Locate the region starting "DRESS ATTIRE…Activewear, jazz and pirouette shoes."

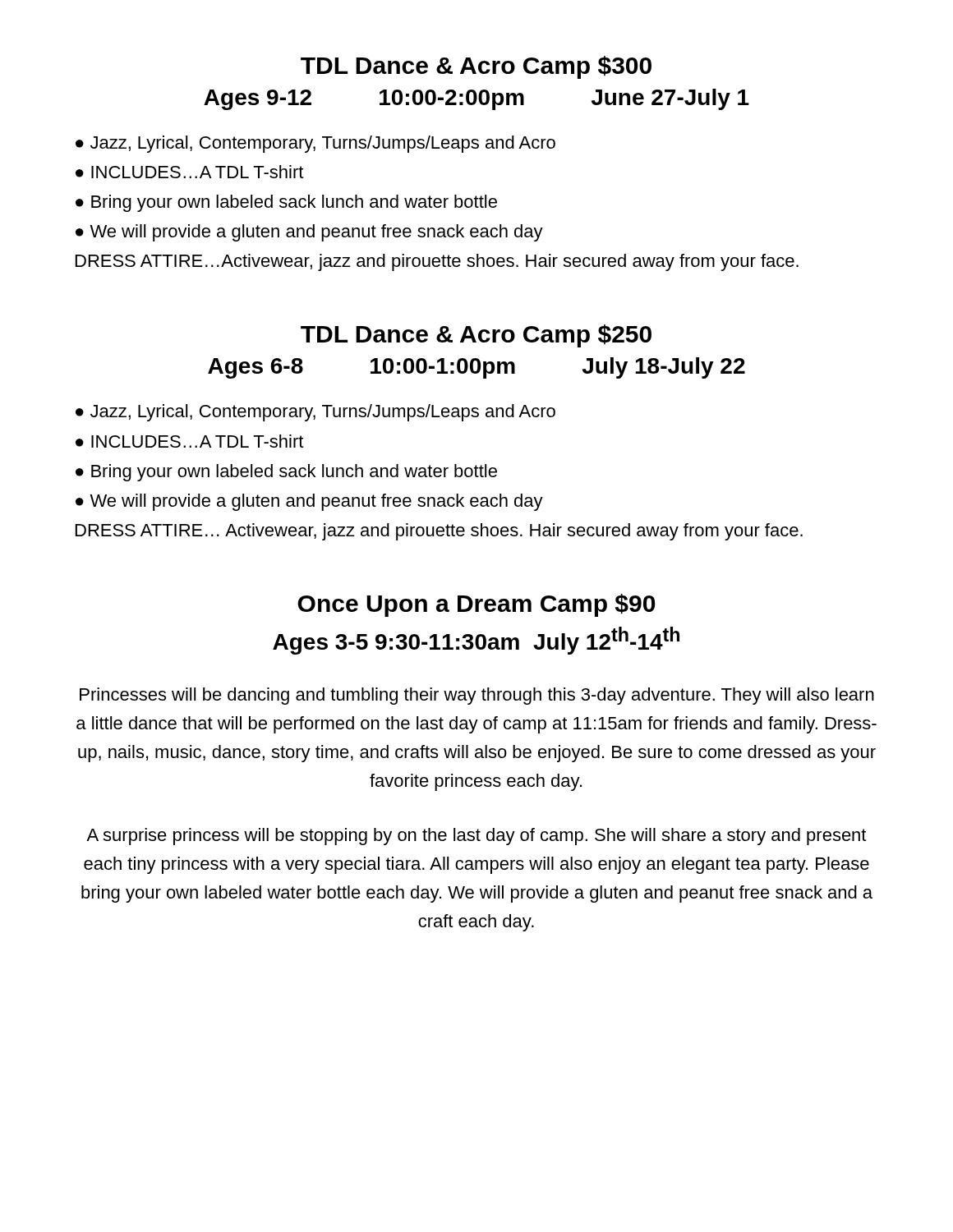click(437, 261)
